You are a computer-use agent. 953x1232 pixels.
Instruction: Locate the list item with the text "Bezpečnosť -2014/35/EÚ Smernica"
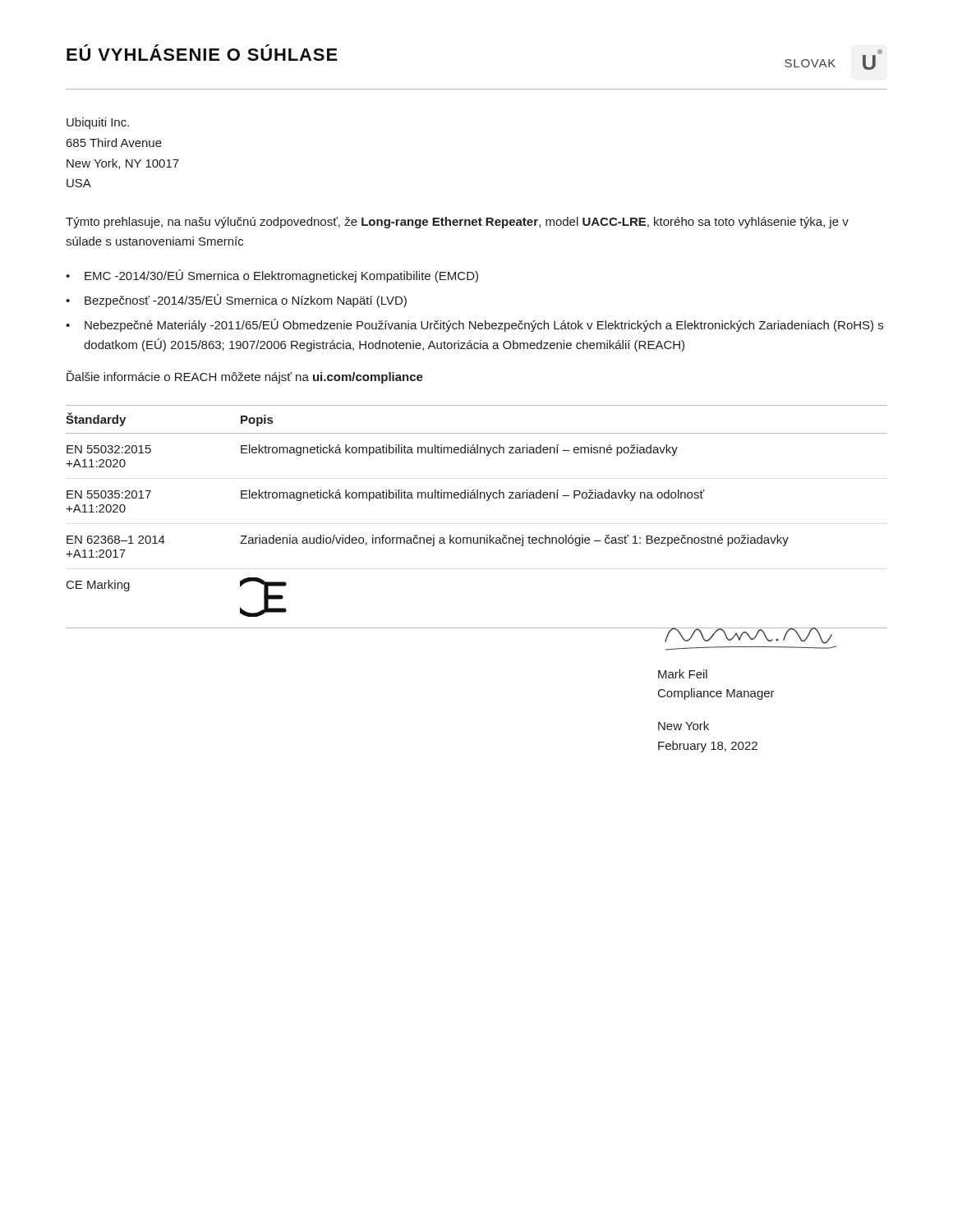click(x=246, y=300)
